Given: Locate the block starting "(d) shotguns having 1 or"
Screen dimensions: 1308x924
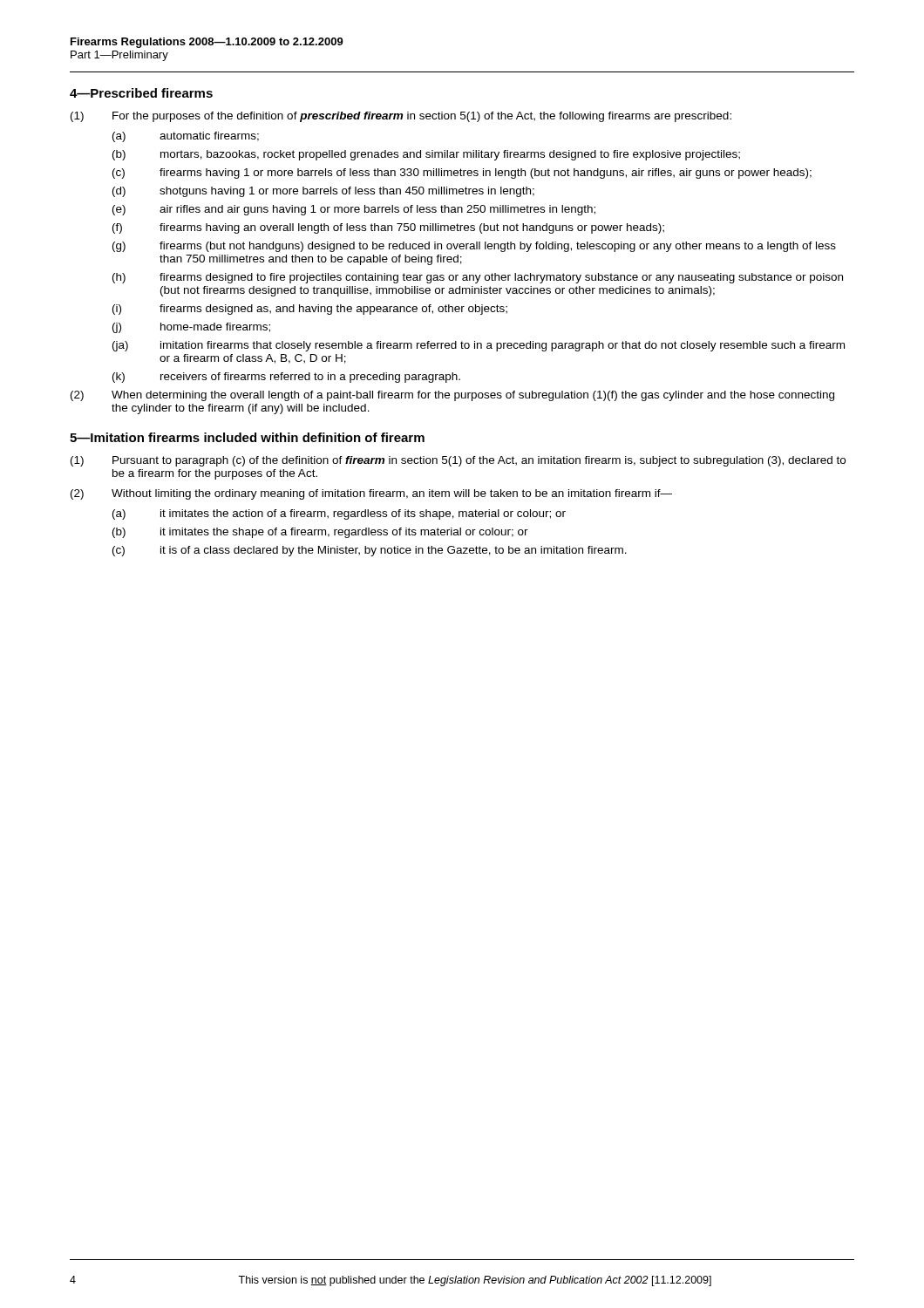Looking at the screenshot, I should 483,191.
